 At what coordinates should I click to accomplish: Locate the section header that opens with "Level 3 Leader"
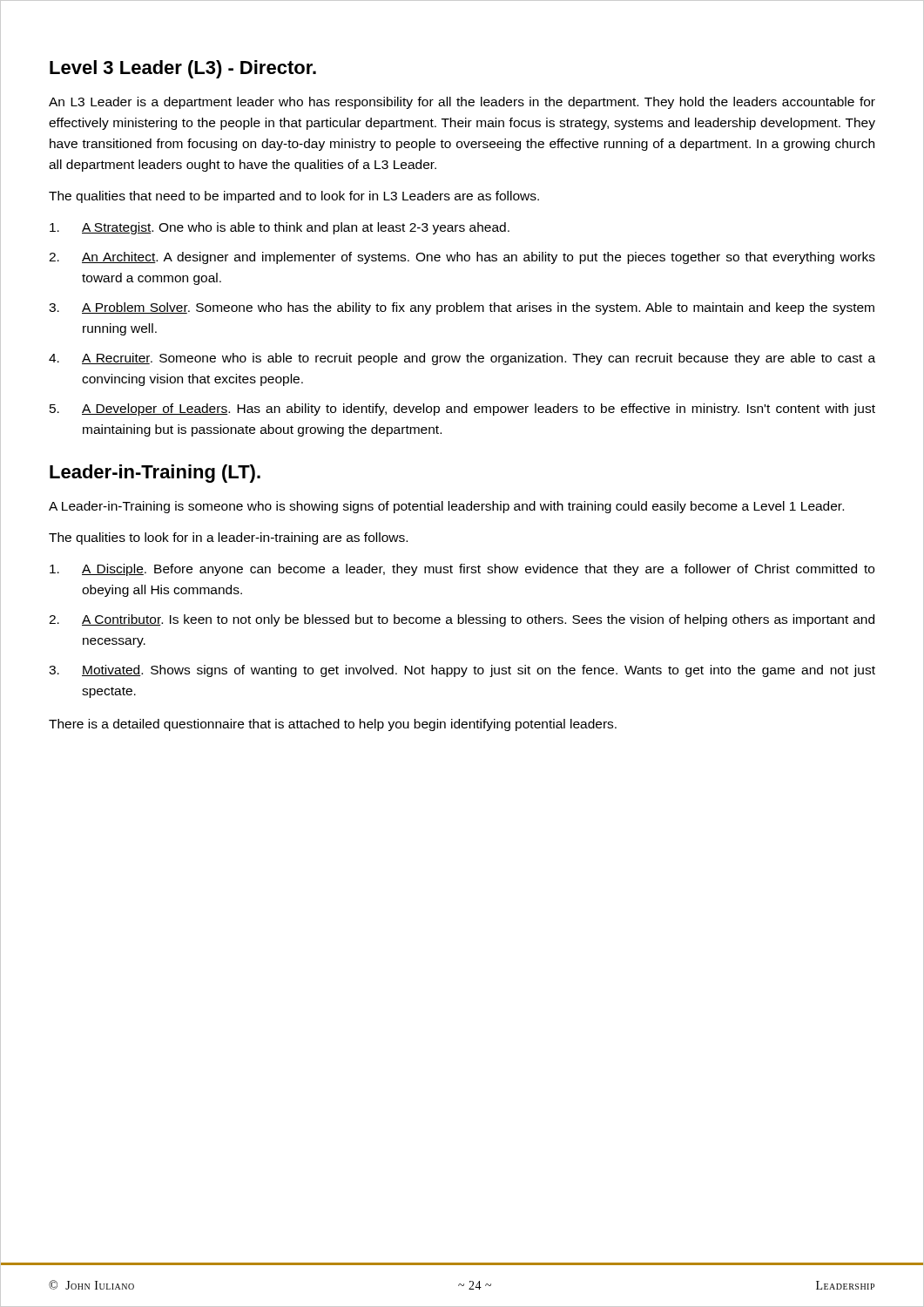(x=183, y=68)
